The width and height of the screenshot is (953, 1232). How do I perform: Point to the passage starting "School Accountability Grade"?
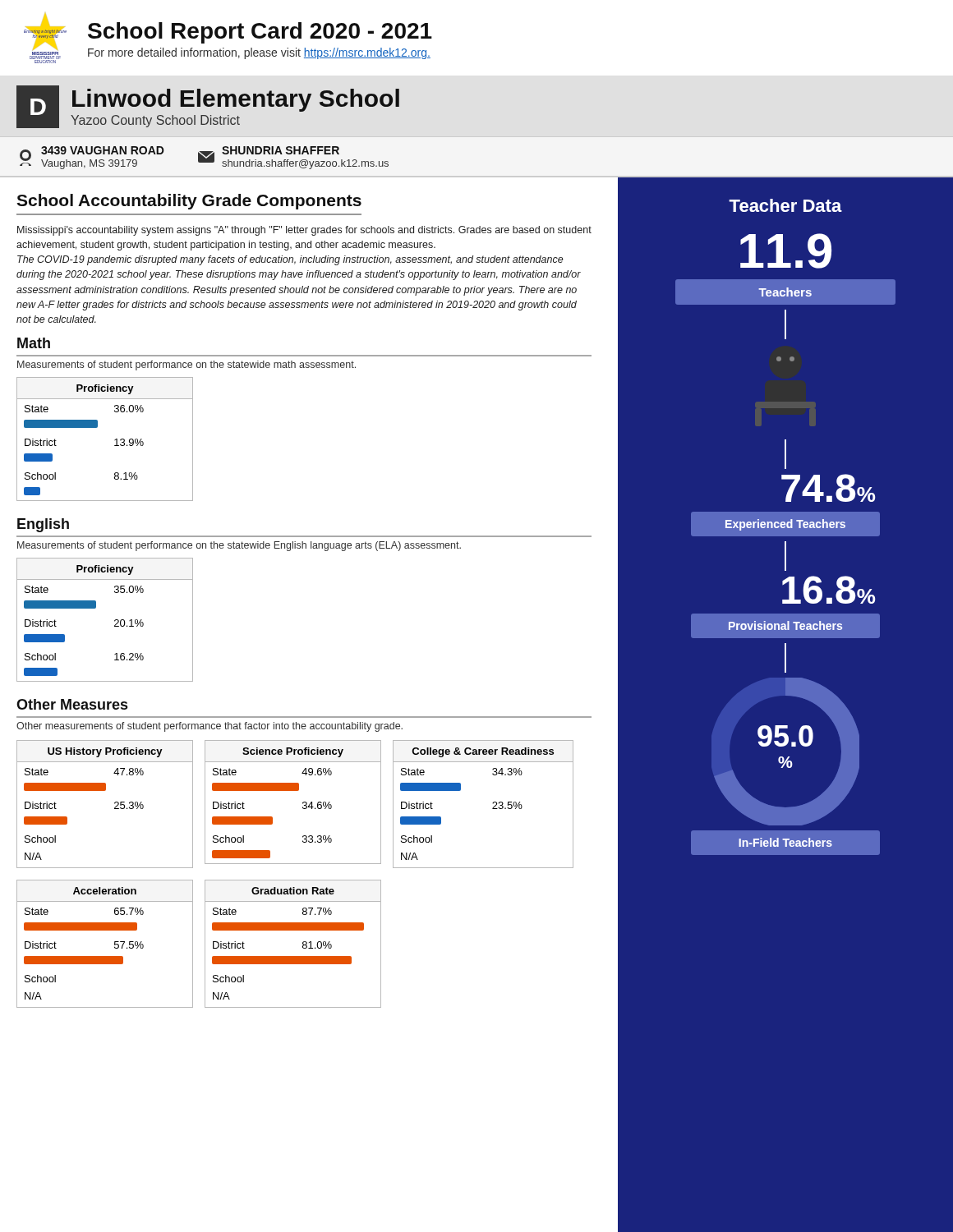coord(189,200)
